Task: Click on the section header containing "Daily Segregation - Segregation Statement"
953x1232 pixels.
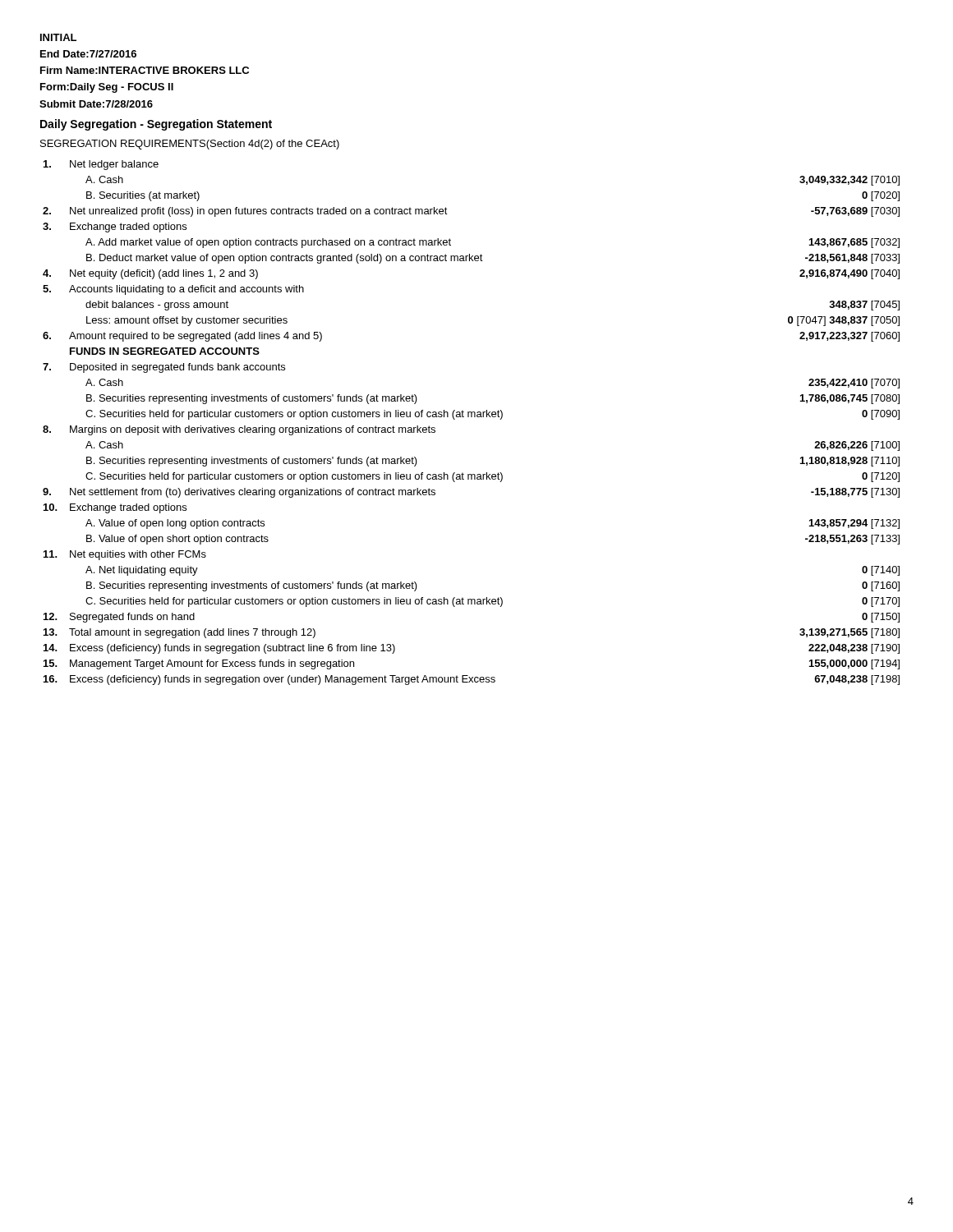Action: point(156,124)
